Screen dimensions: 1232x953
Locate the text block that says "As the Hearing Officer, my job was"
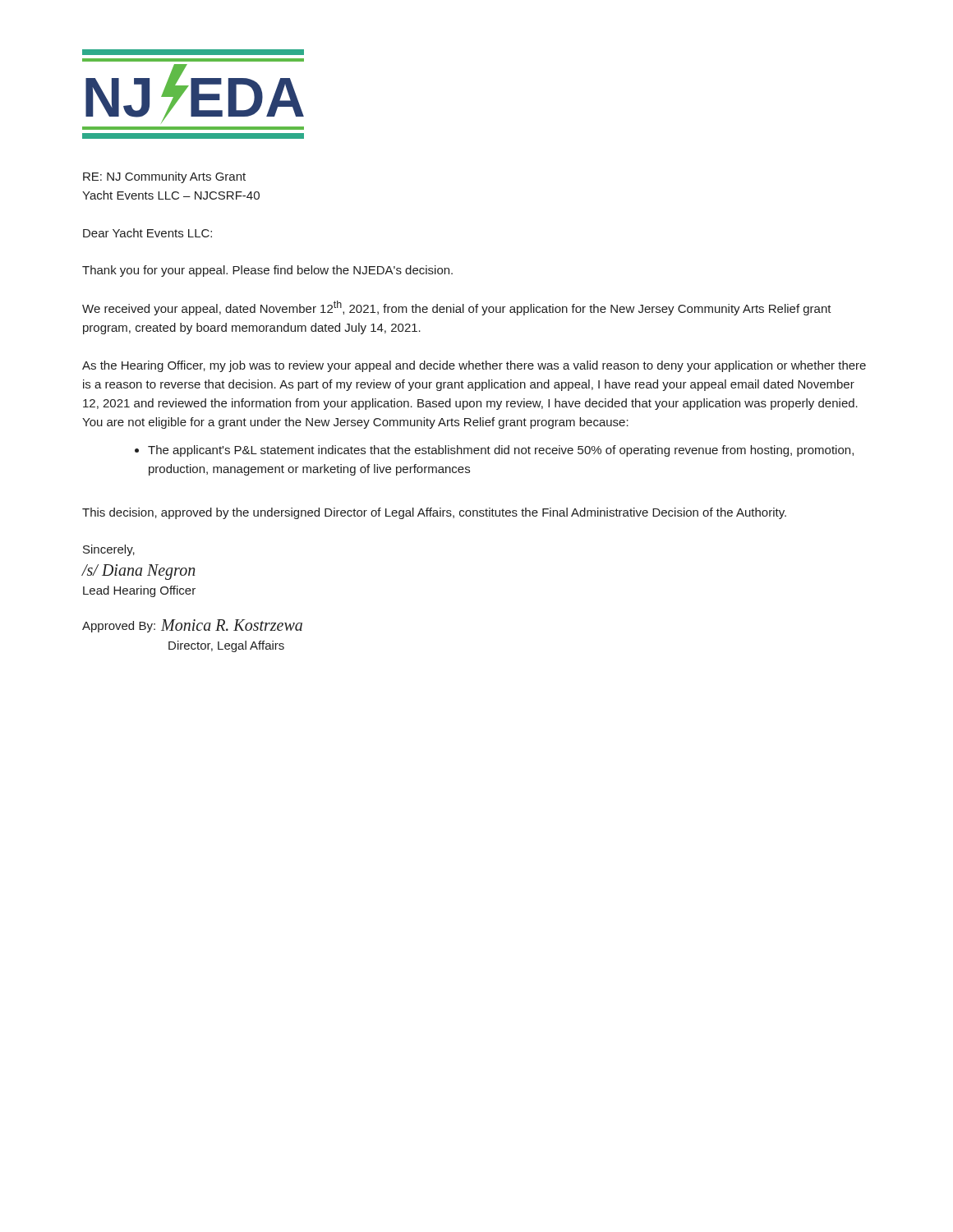474,393
